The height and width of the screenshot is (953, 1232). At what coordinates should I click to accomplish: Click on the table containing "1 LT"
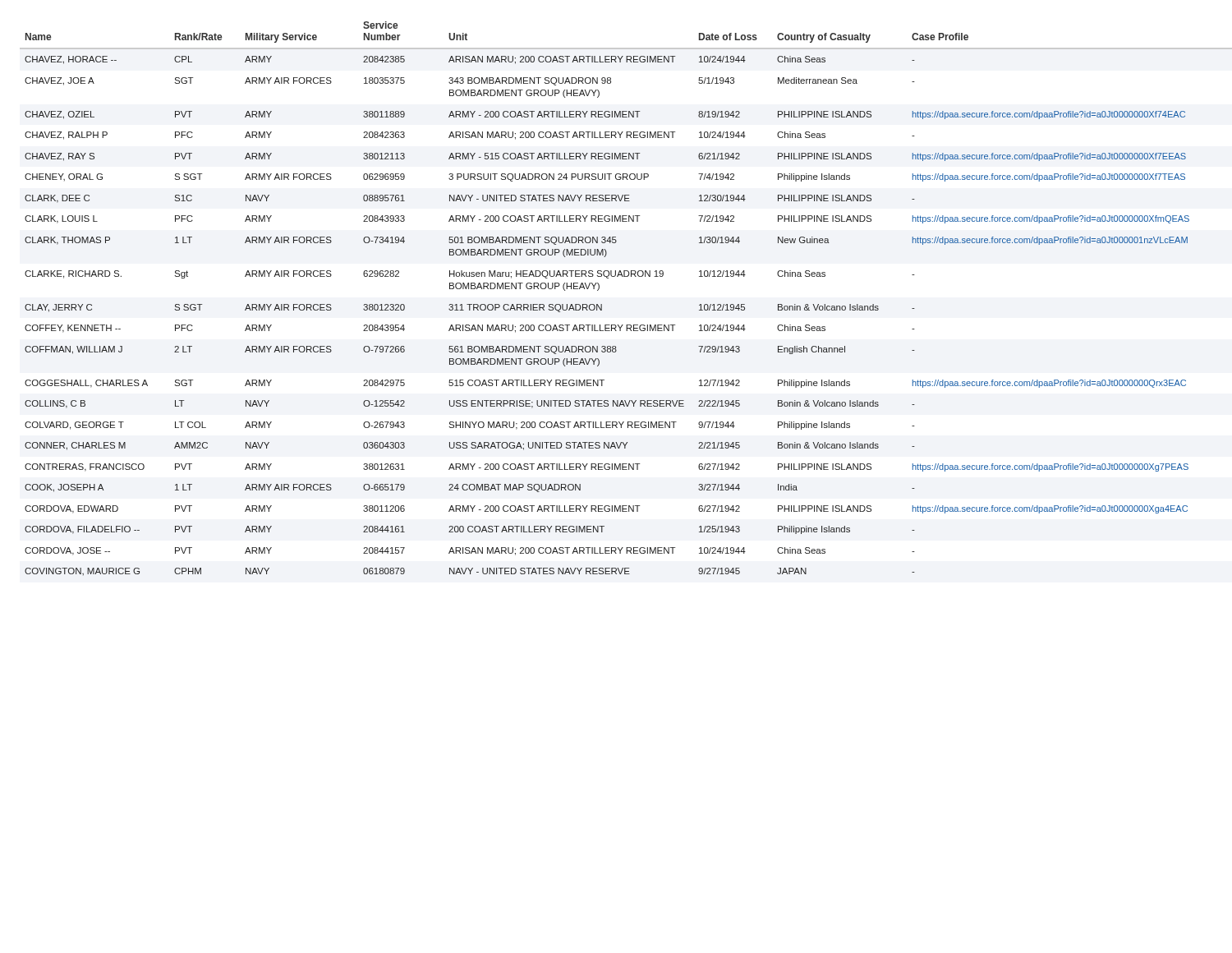pyautogui.click(x=616, y=299)
